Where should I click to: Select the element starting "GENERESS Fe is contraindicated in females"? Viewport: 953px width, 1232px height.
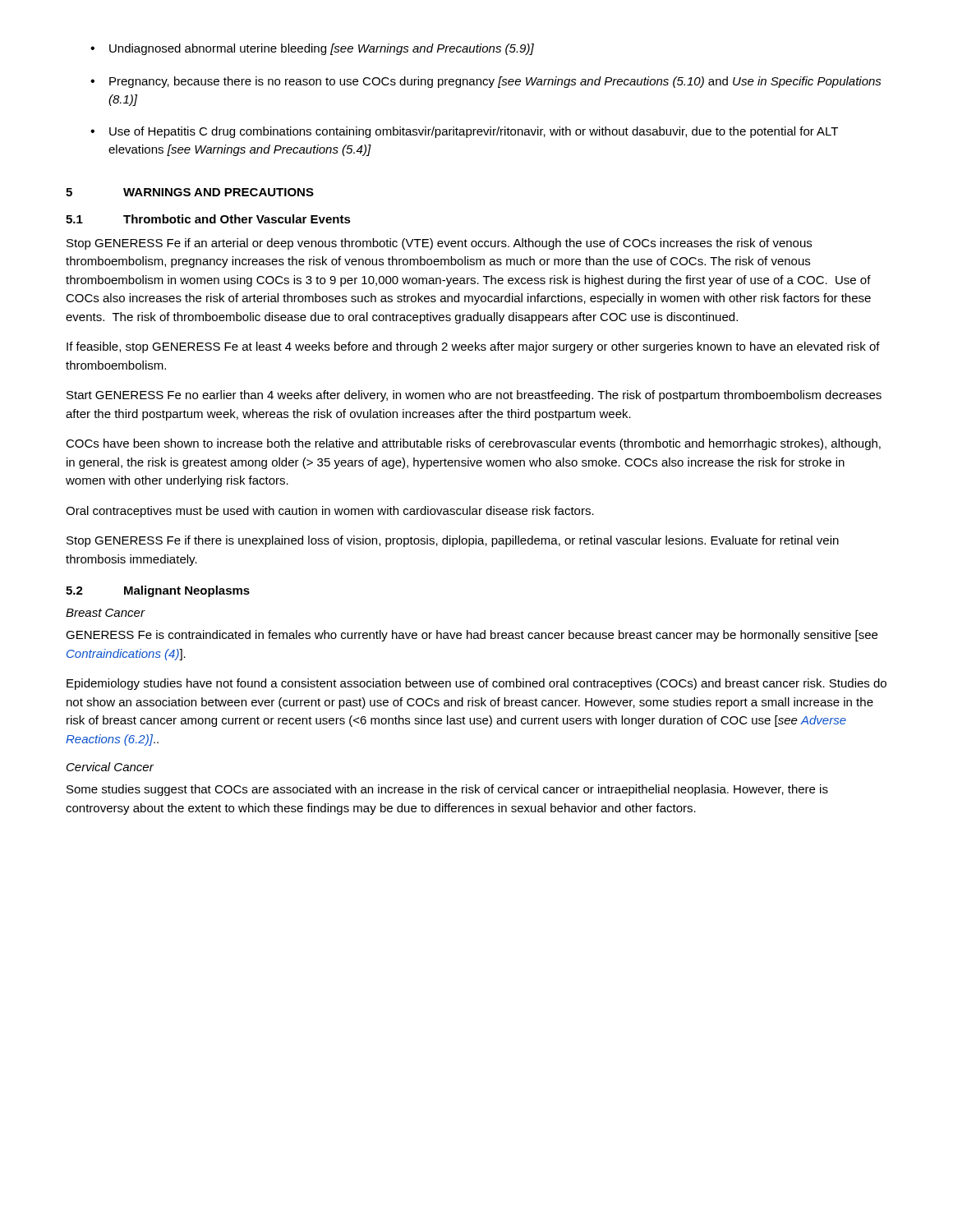click(x=472, y=644)
